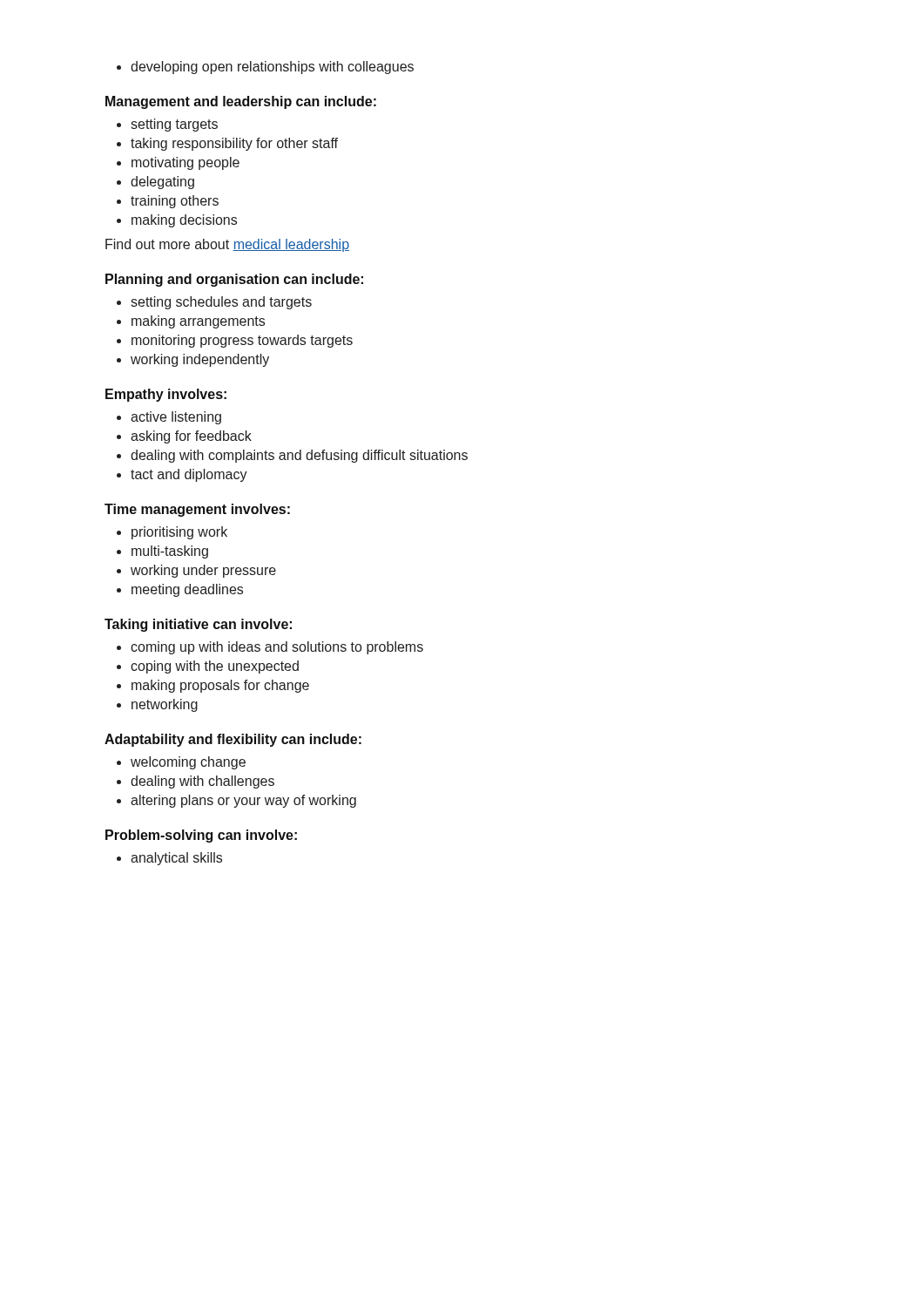The image size is (924, 1307).
Task: Click on the text starting "Planning and organisation"
Action: 235,279
